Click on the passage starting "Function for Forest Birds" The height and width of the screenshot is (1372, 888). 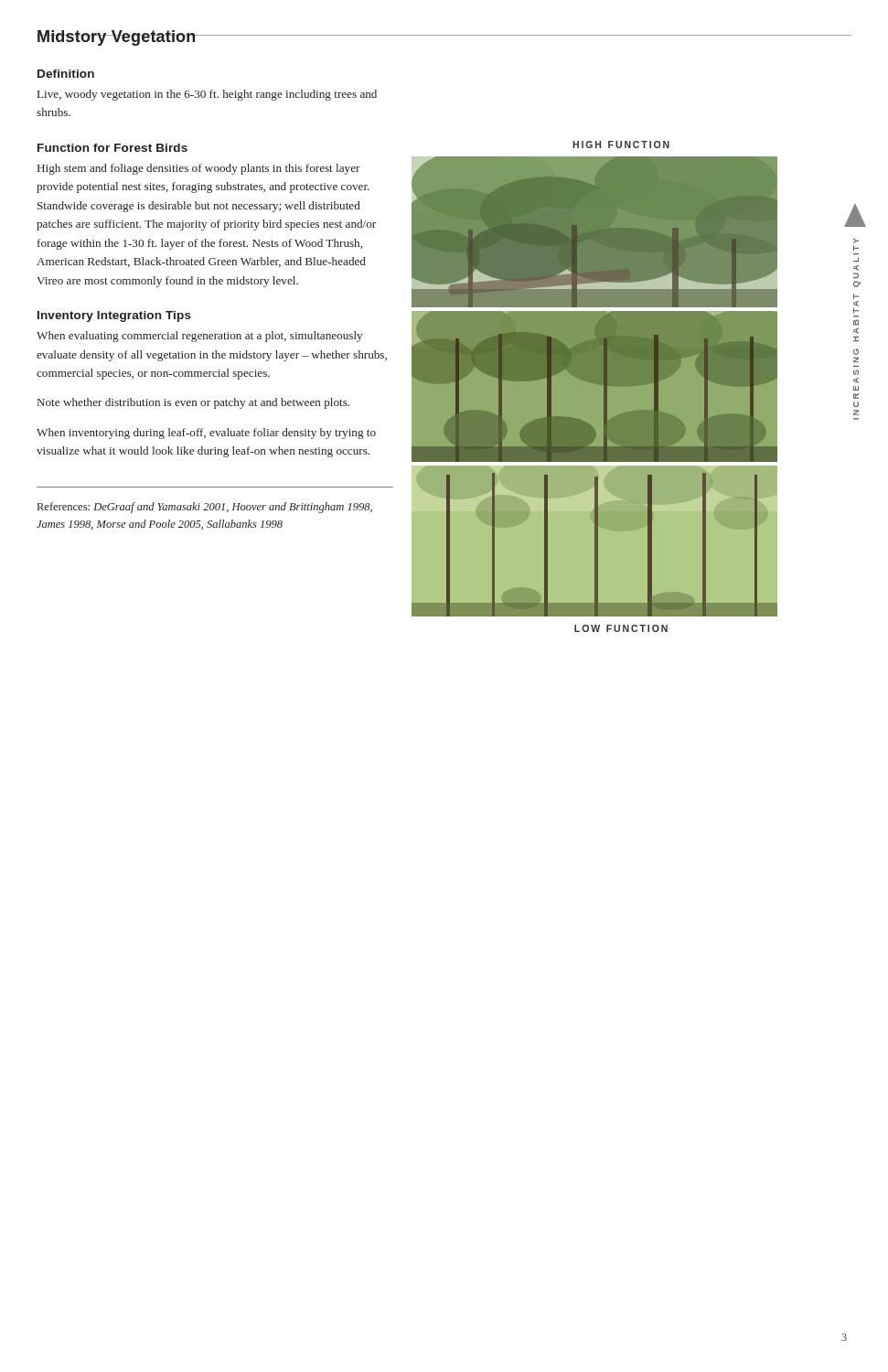[x=112, y=148]
